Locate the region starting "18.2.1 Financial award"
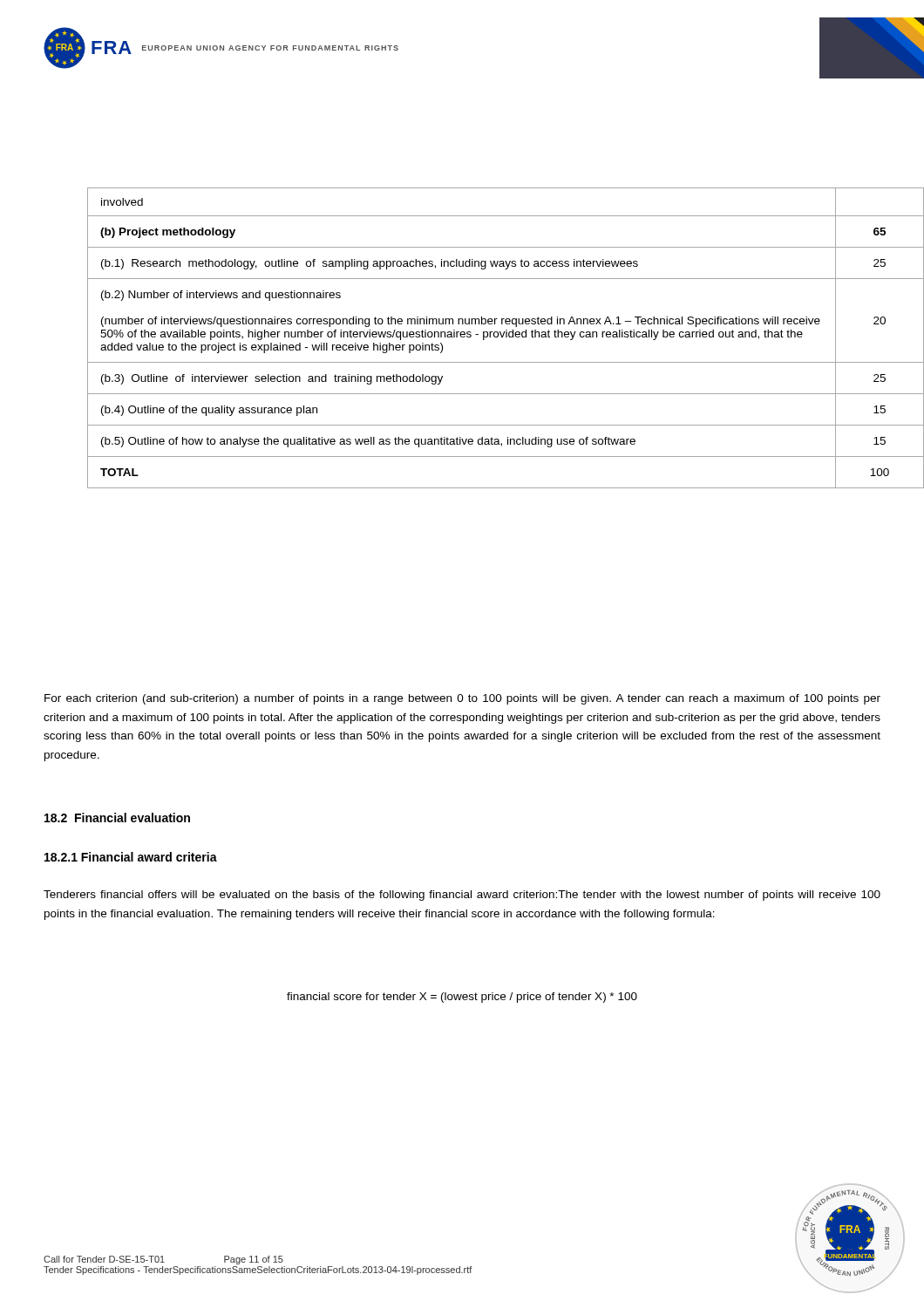924x1308 pixels. point(130,857)
